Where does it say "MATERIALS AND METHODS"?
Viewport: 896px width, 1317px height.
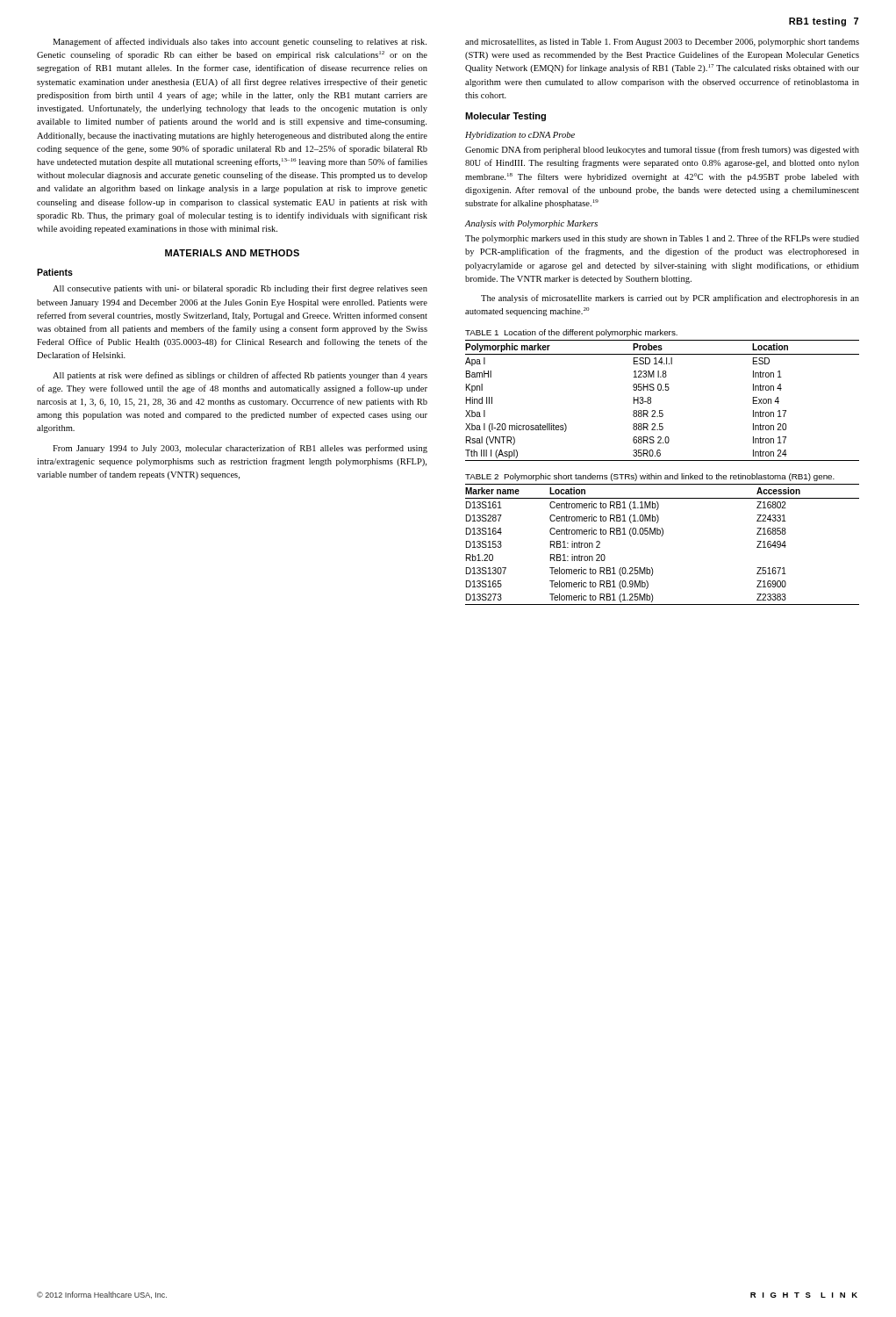click(232, 253)
